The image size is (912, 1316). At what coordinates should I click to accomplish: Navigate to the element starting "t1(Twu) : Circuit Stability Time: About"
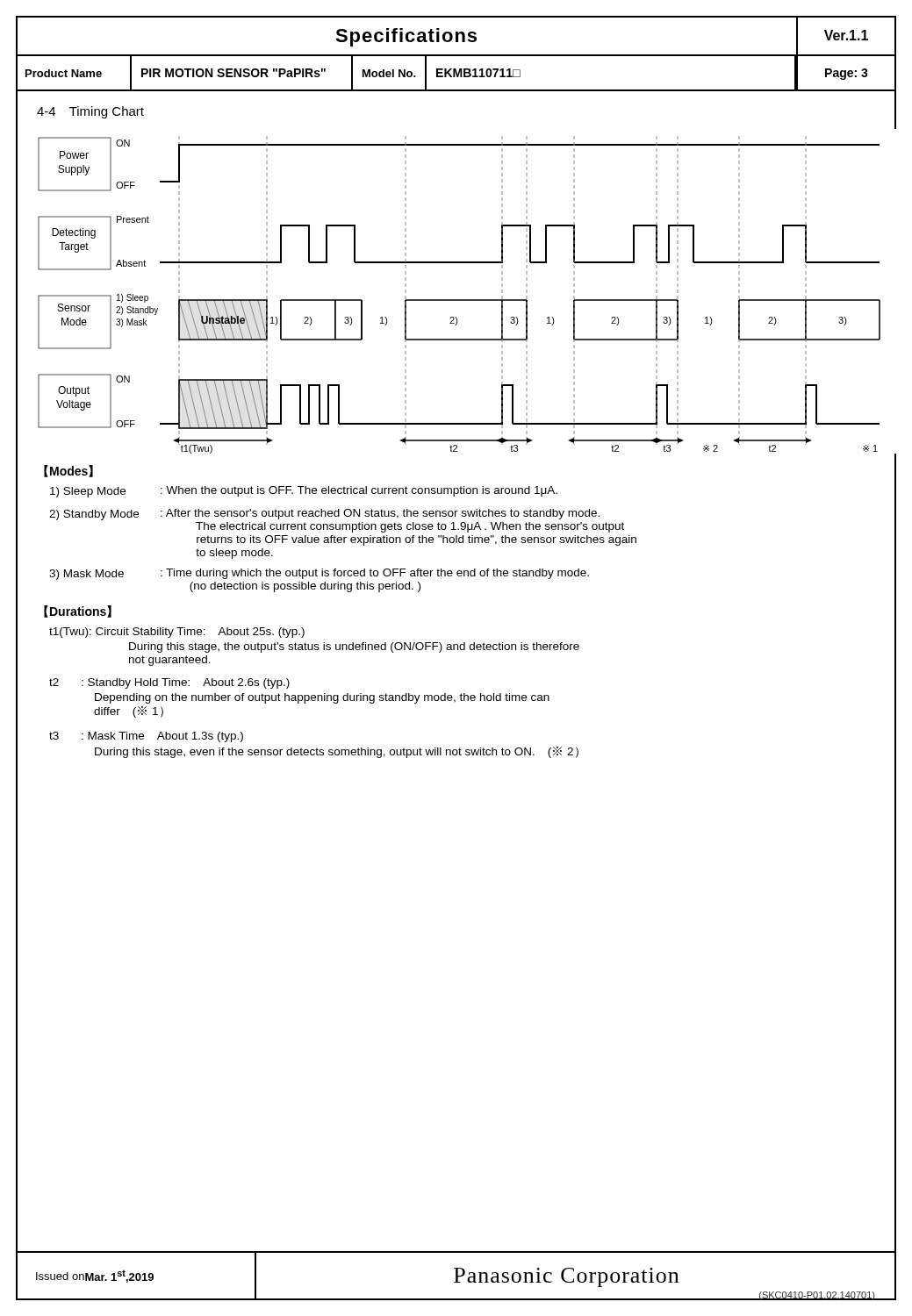pyautogui.click(x=308, y=645)
